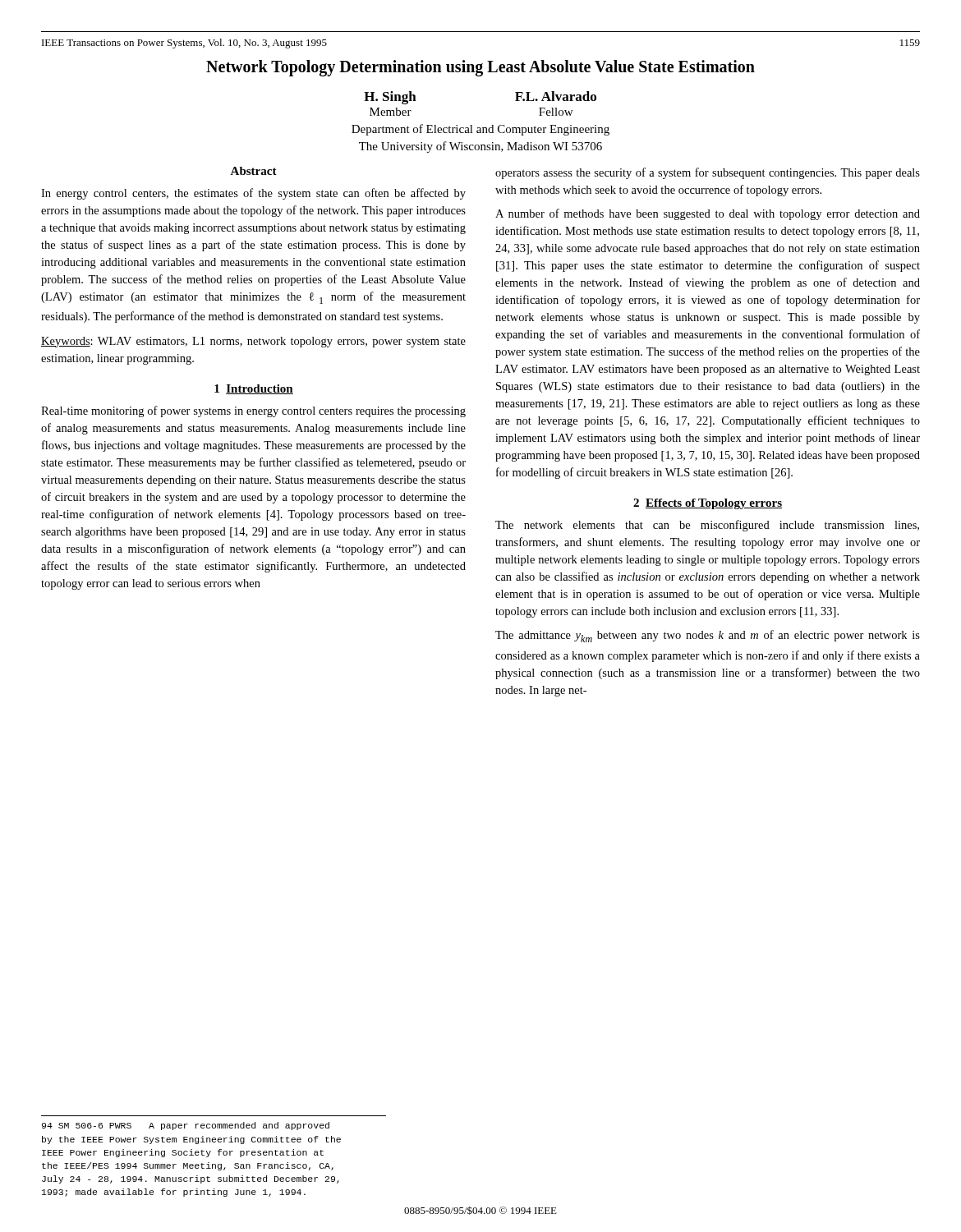The width and height of the screenshot is (961, 1232).
Task: Where is the passage that starts "Real-time monitoring of power"?
Action: coord(253,497)
